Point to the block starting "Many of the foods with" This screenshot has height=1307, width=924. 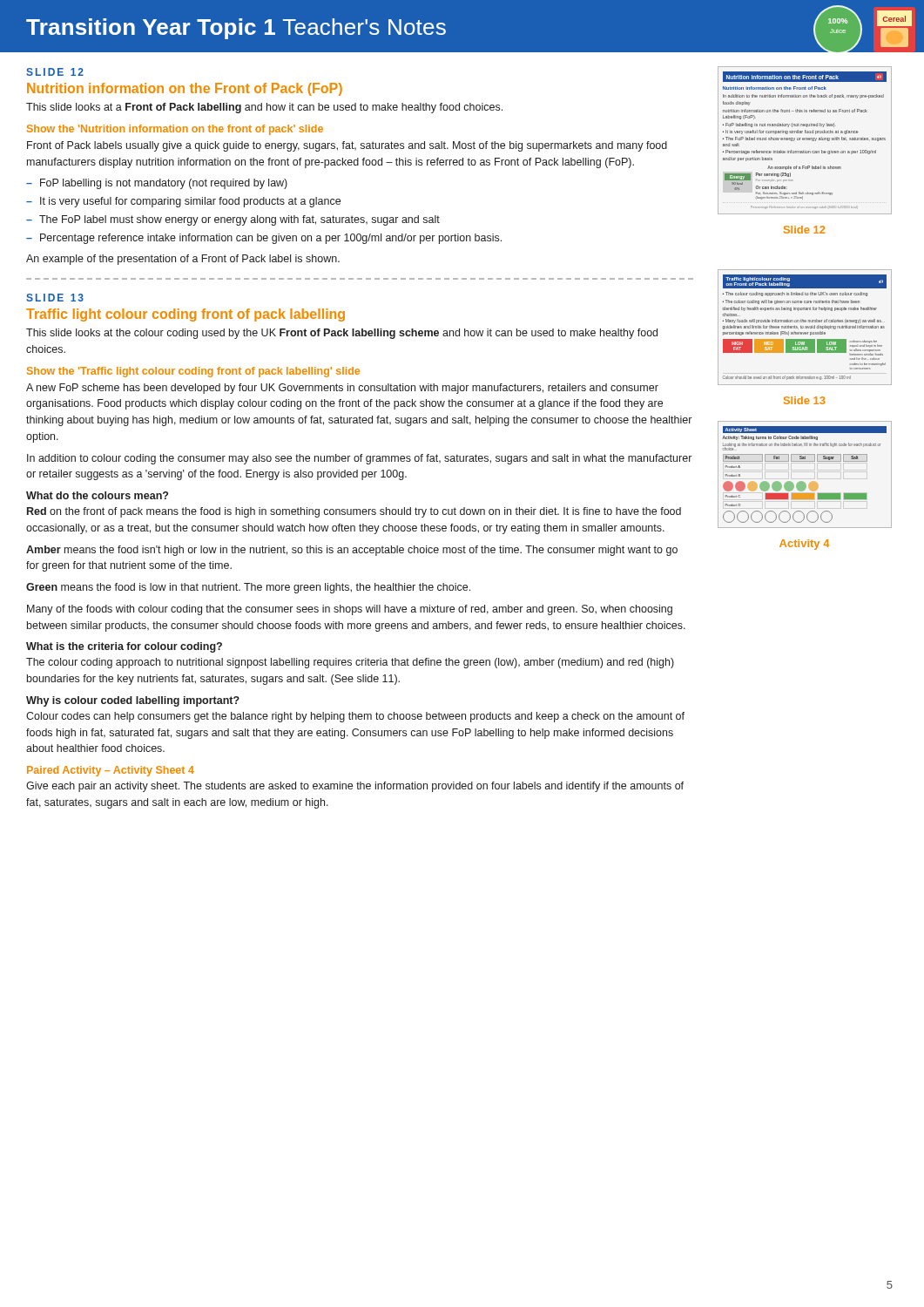(x=356, y=617)
